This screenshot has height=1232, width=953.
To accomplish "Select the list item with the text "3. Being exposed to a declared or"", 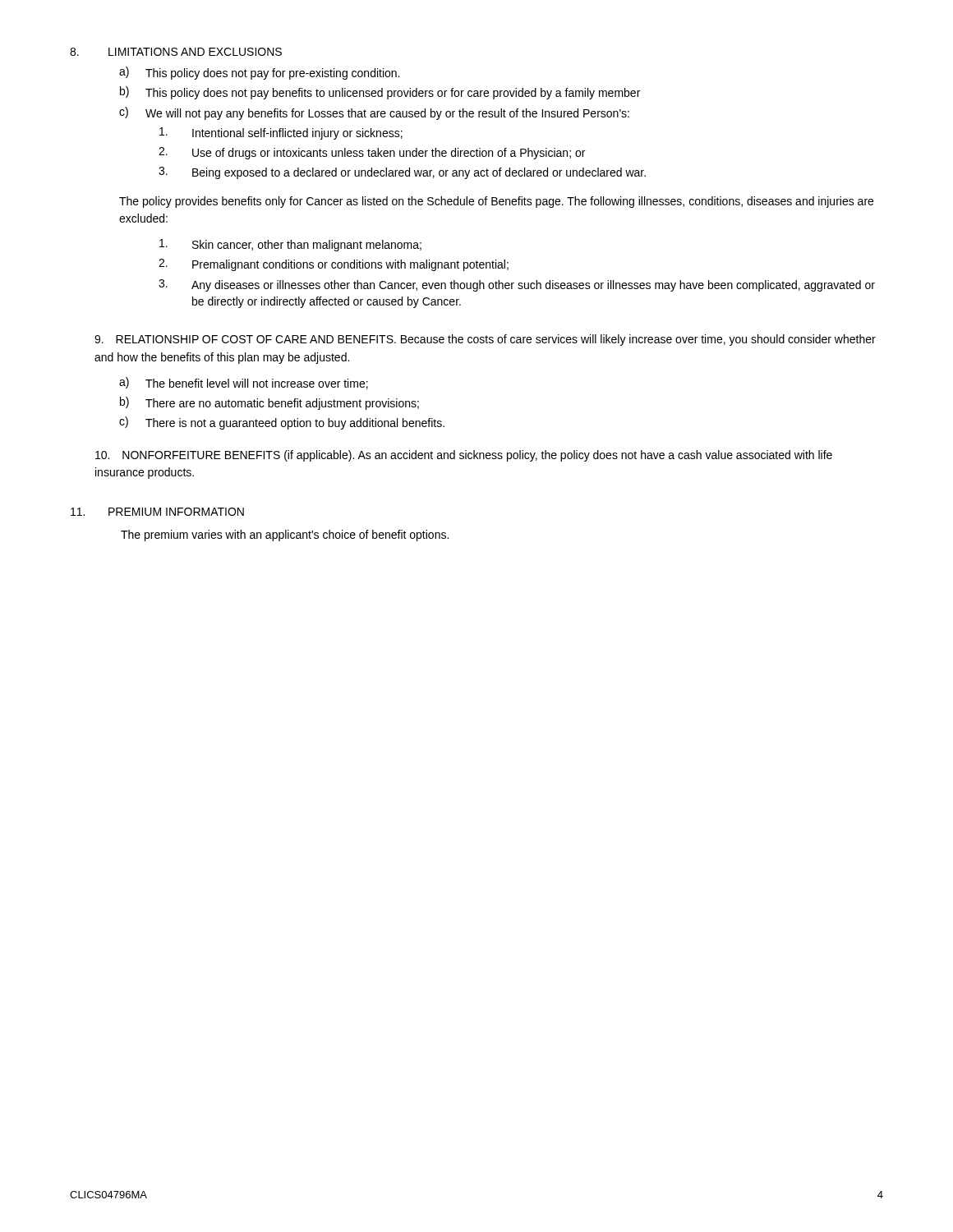I will [x=403, y=173].
